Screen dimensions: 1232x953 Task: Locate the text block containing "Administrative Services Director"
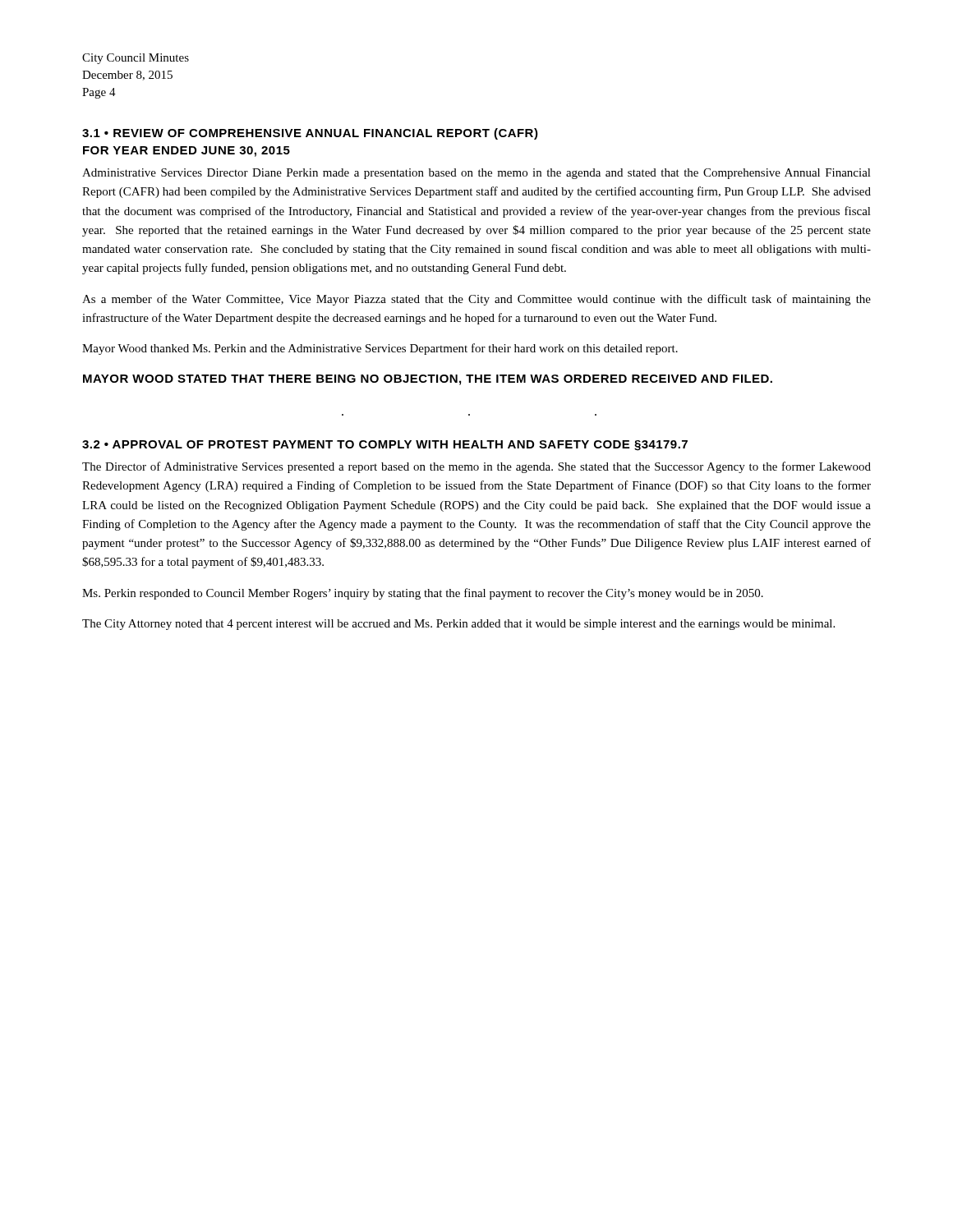(x=476, y=220)
